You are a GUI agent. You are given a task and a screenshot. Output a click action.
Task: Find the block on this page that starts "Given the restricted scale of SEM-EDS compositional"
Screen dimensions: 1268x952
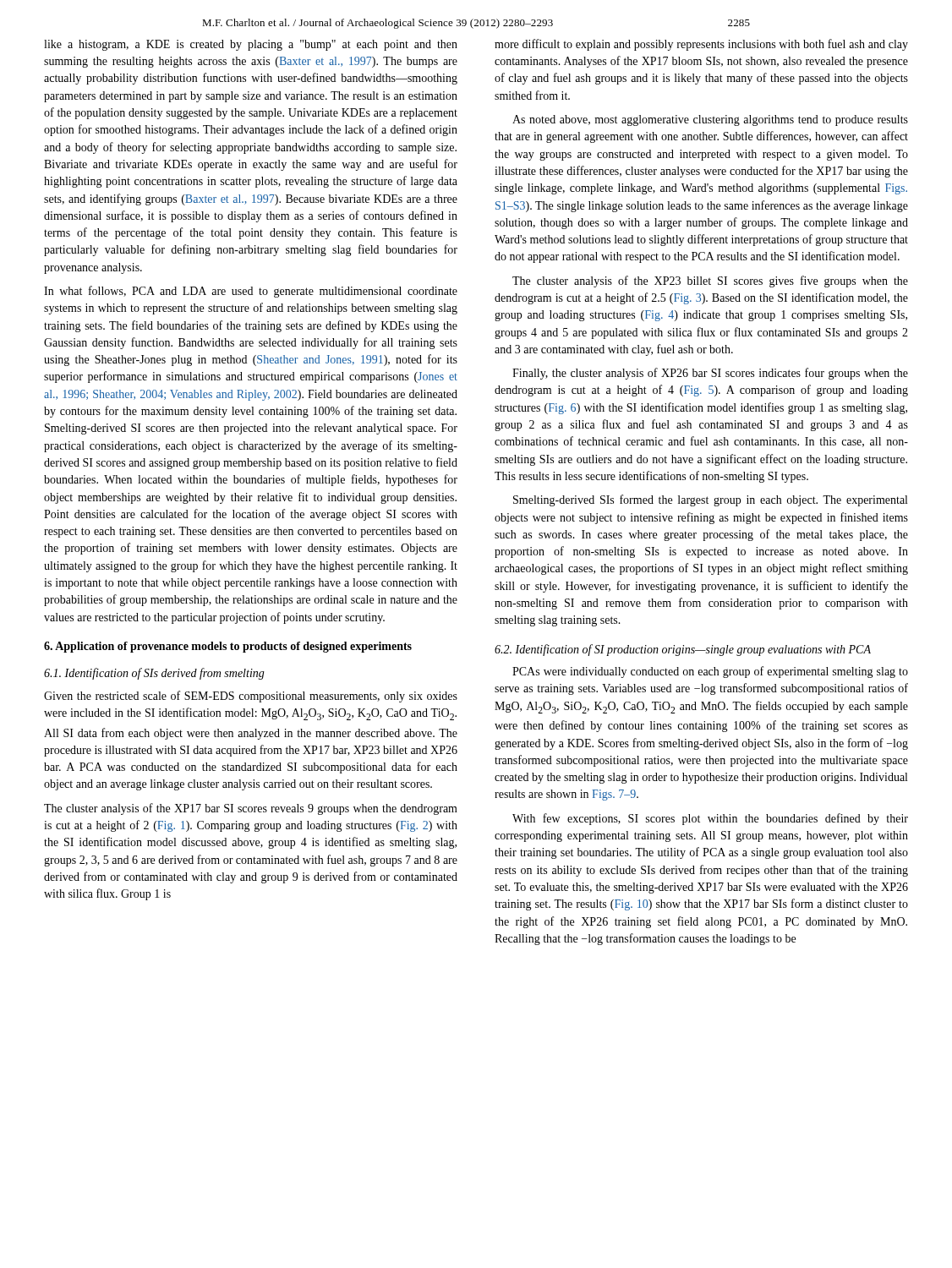251,741
